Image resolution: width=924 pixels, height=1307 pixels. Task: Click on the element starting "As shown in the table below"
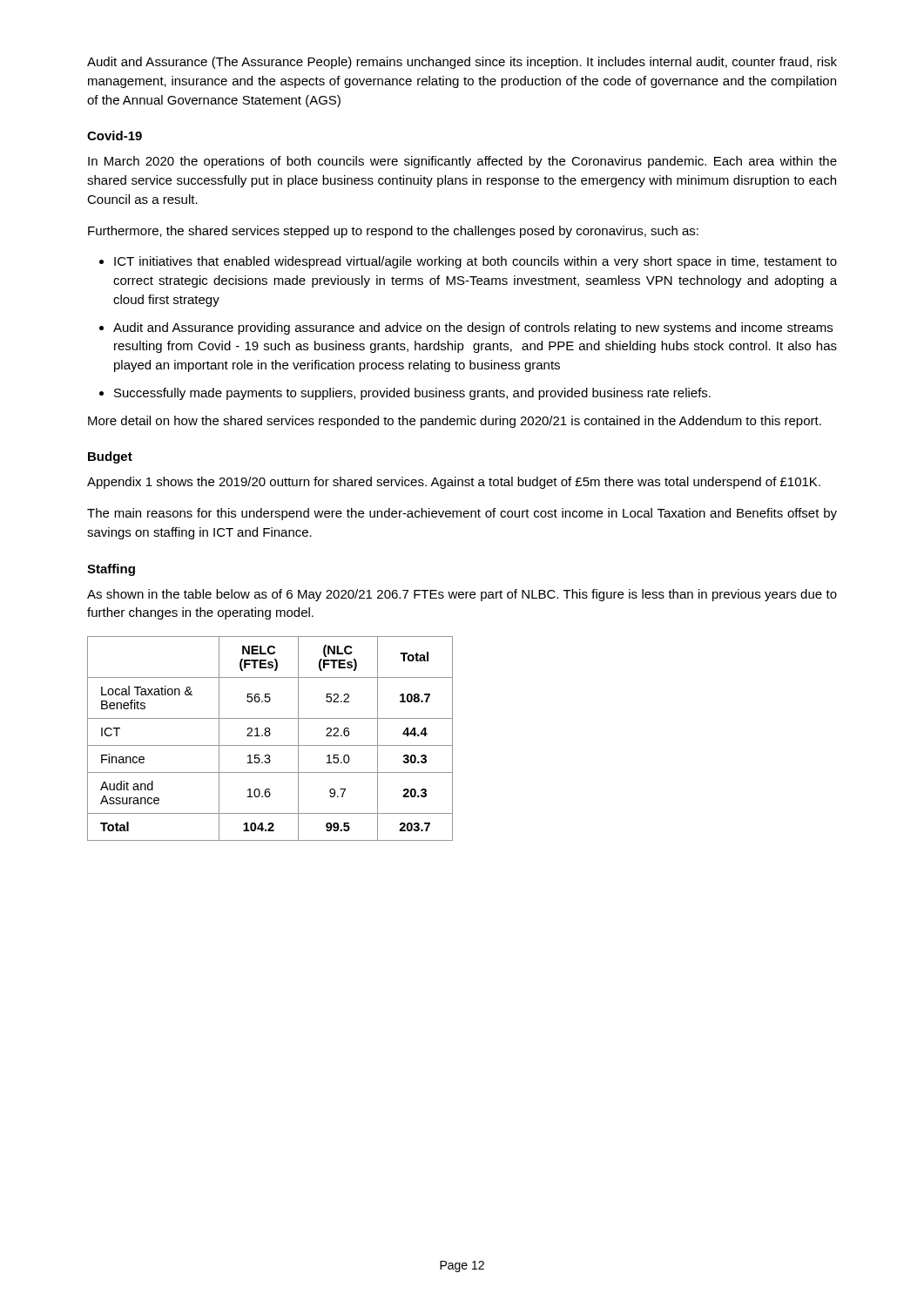pos(462,603)
